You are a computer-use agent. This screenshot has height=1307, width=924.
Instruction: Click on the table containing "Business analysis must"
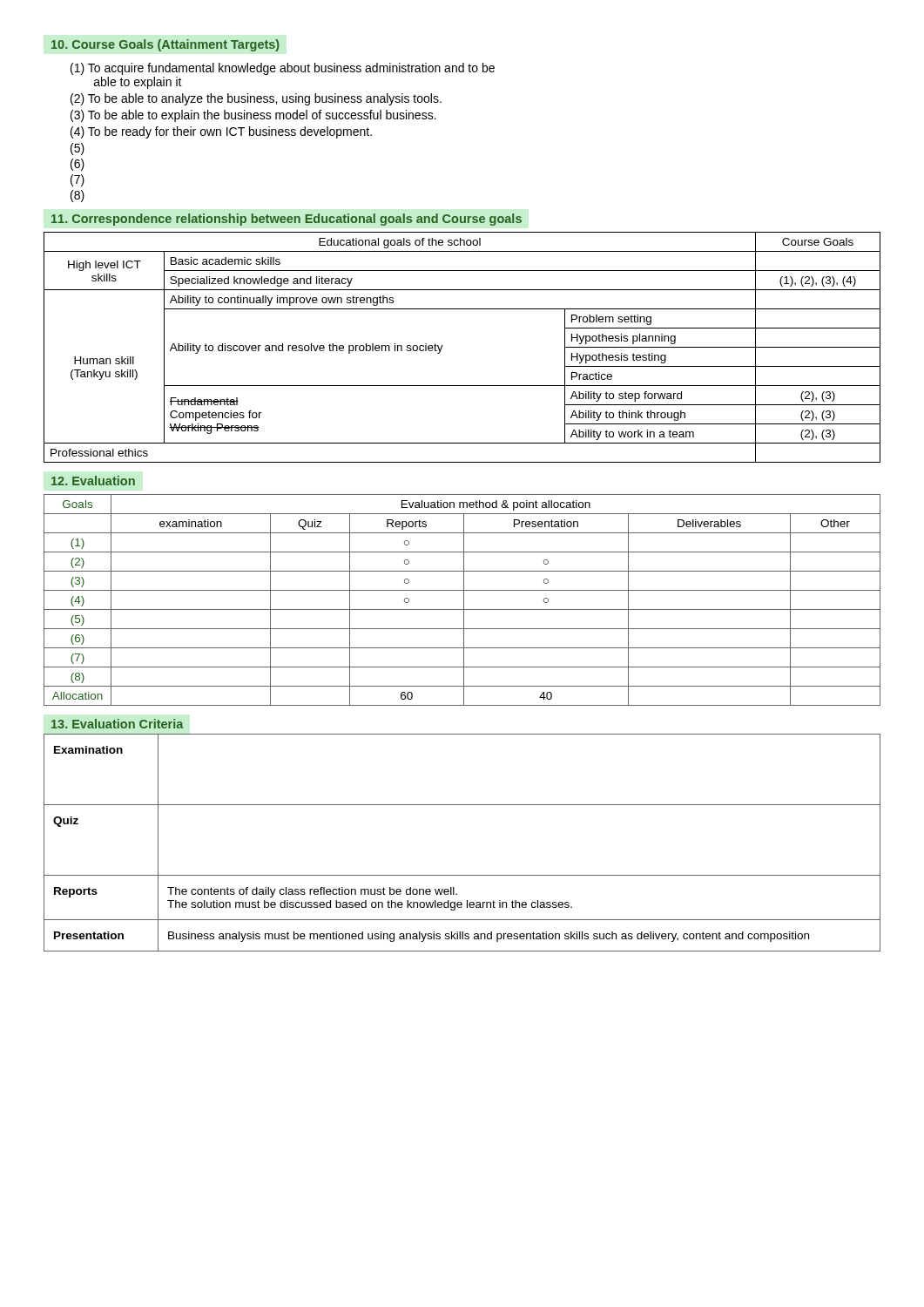tap(462, 843)
